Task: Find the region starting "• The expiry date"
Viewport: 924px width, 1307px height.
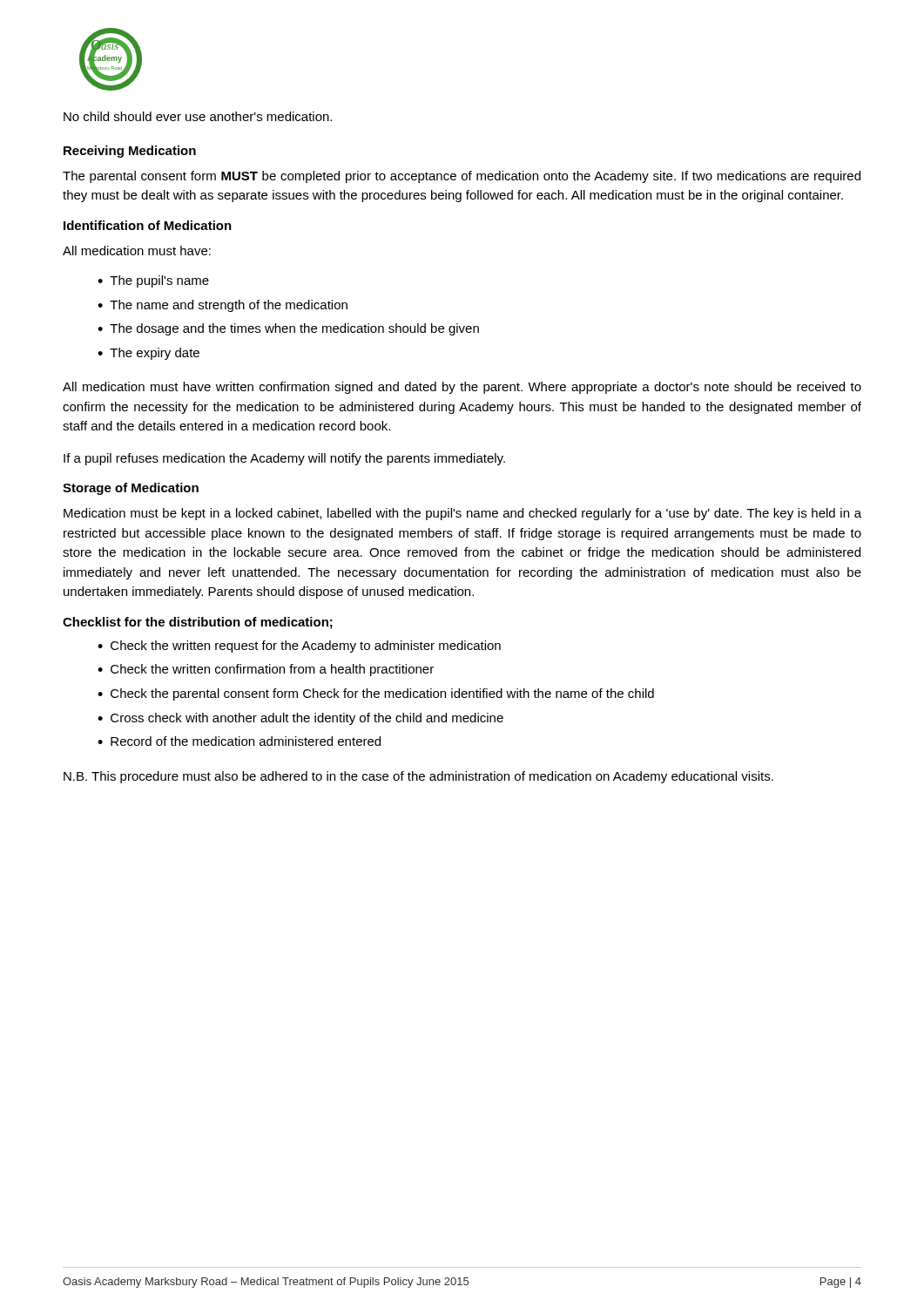Action: (x=149, y=354)
